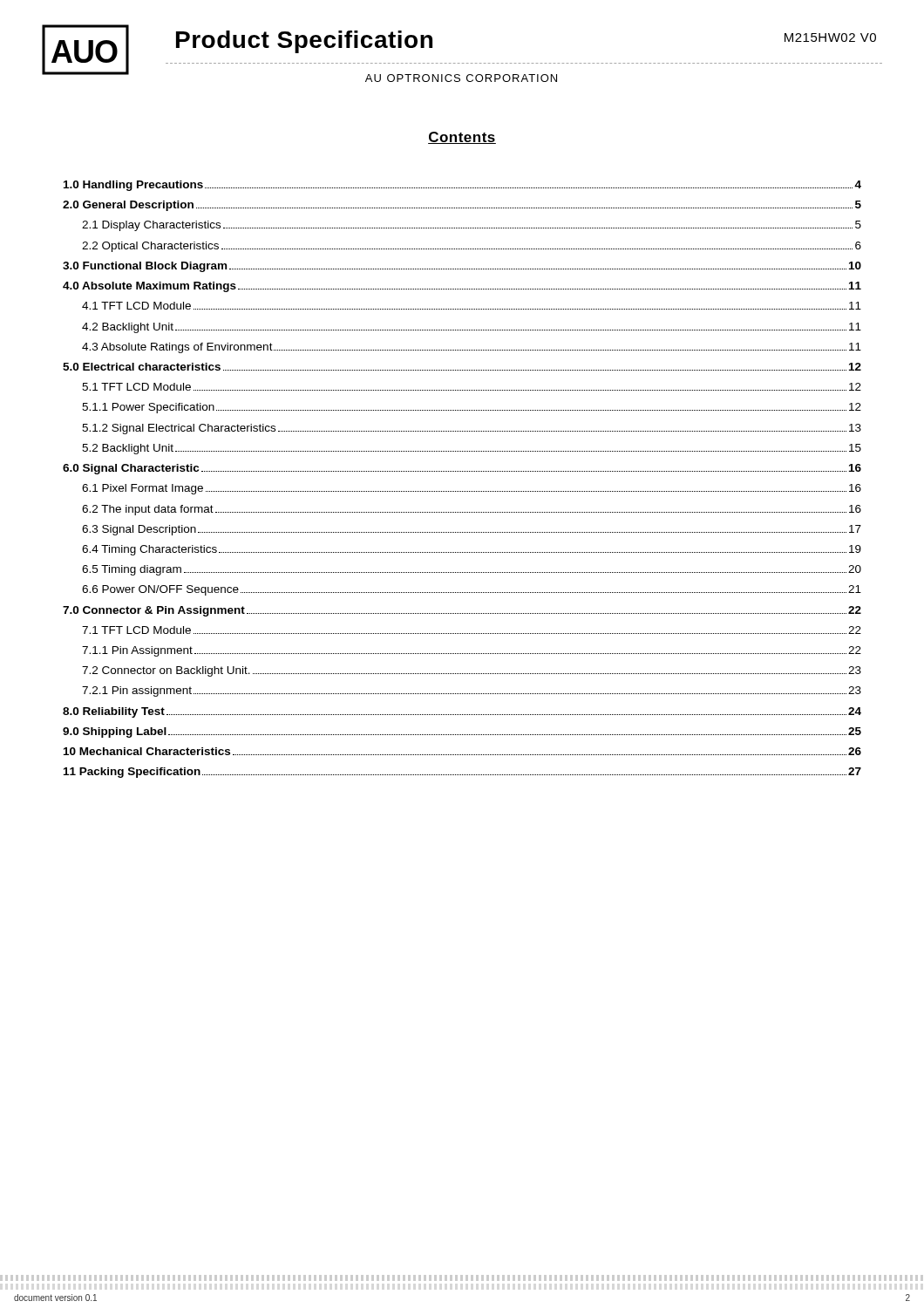Point to the region starting "5.1.2 Signal Electrical Characteristics 13"
The image size is (924, 1308).
(462, 428)
